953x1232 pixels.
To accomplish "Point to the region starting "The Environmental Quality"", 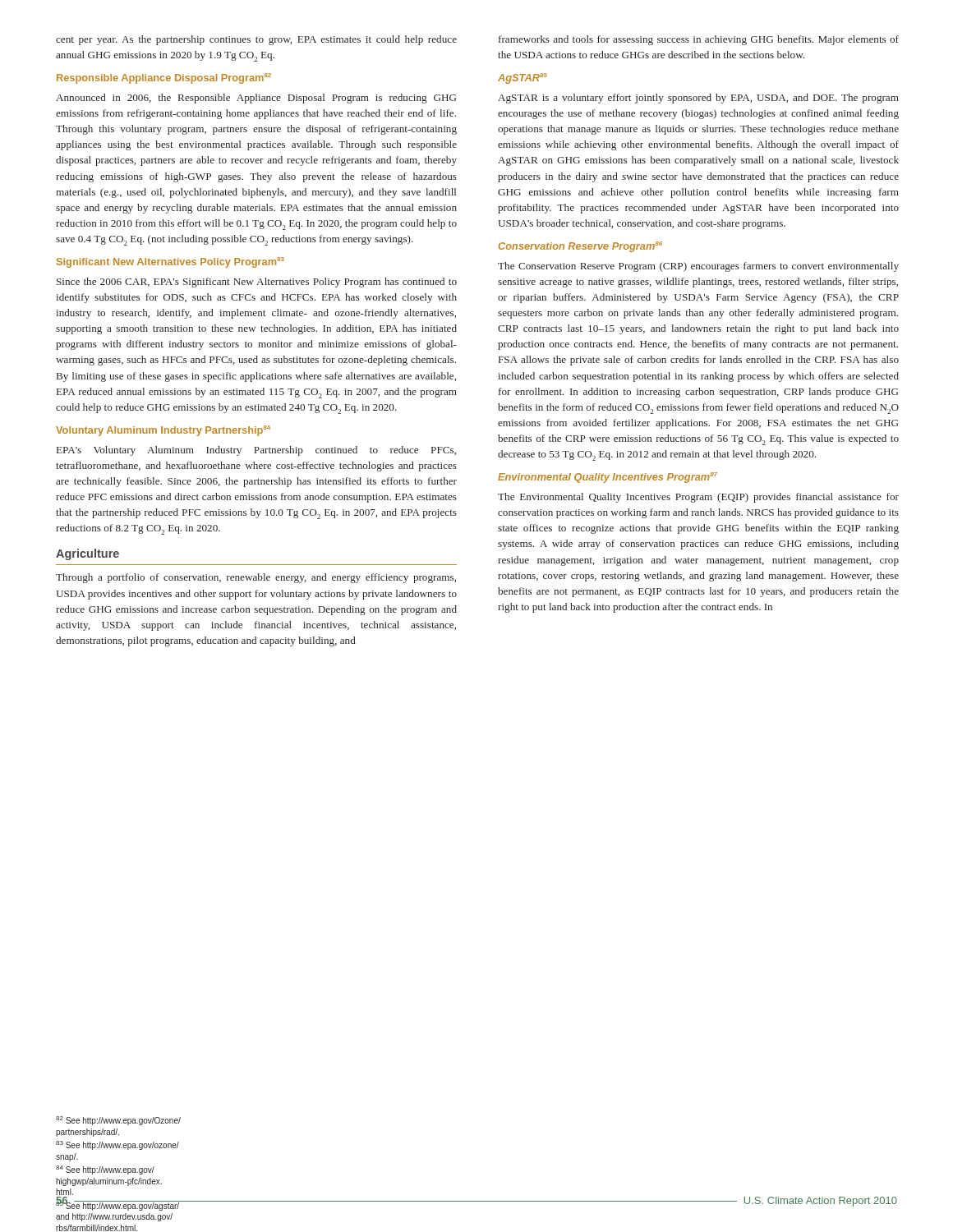I will point(698,552).
